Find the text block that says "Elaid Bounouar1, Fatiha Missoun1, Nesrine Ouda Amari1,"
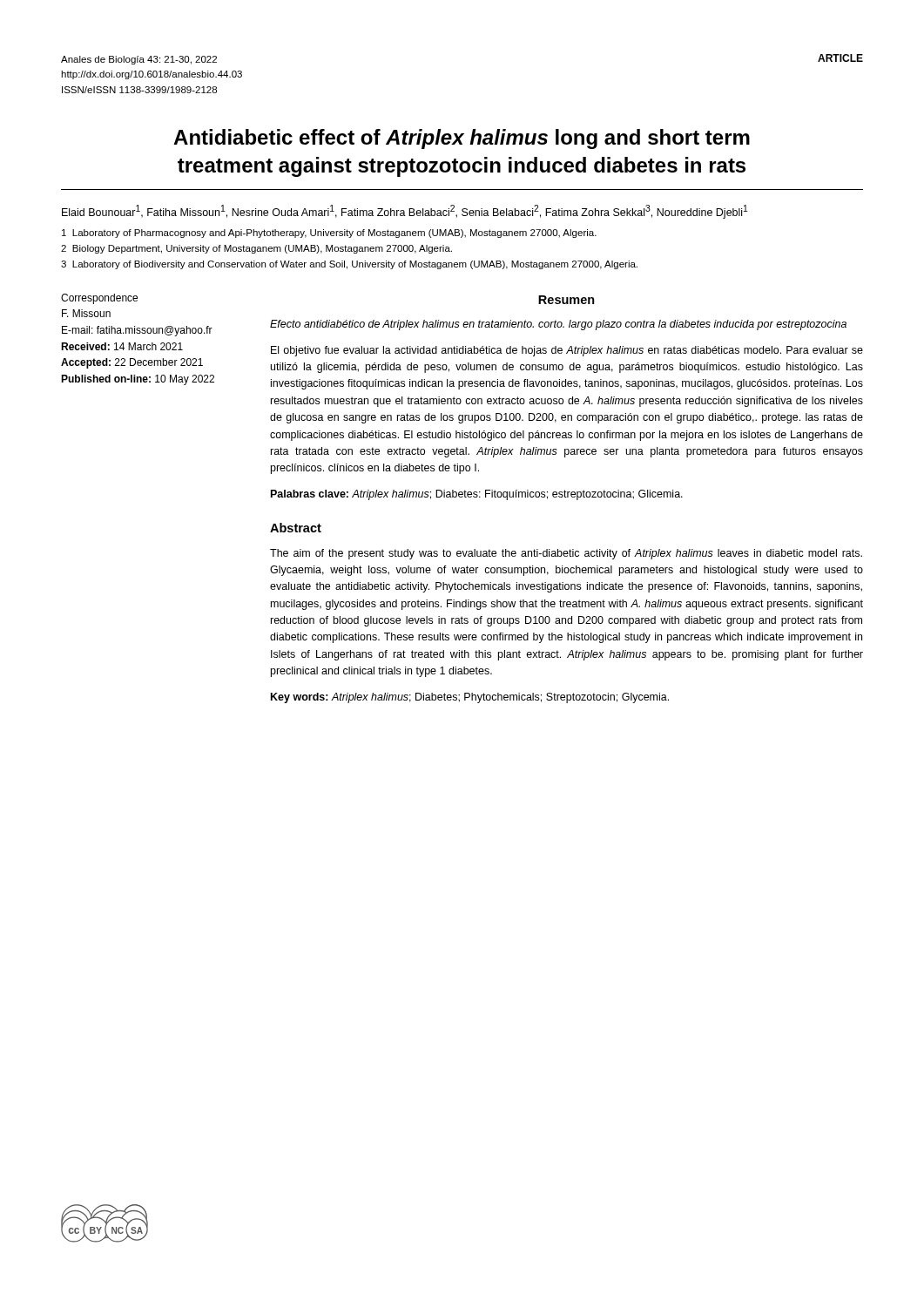924x1307 pixels. tap(404, 211)
